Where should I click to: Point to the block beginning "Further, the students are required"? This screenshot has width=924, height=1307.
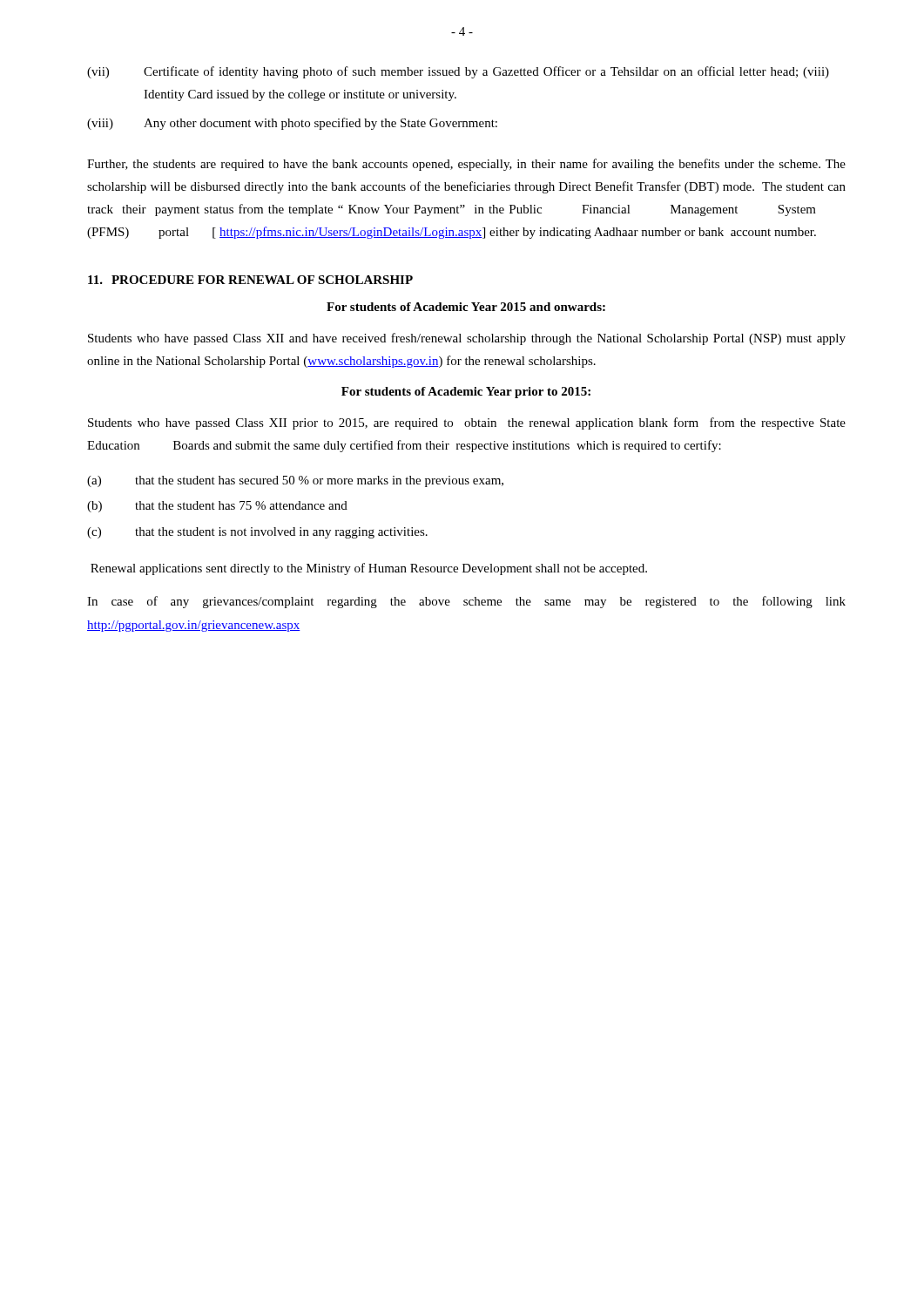tap(466, 198)
